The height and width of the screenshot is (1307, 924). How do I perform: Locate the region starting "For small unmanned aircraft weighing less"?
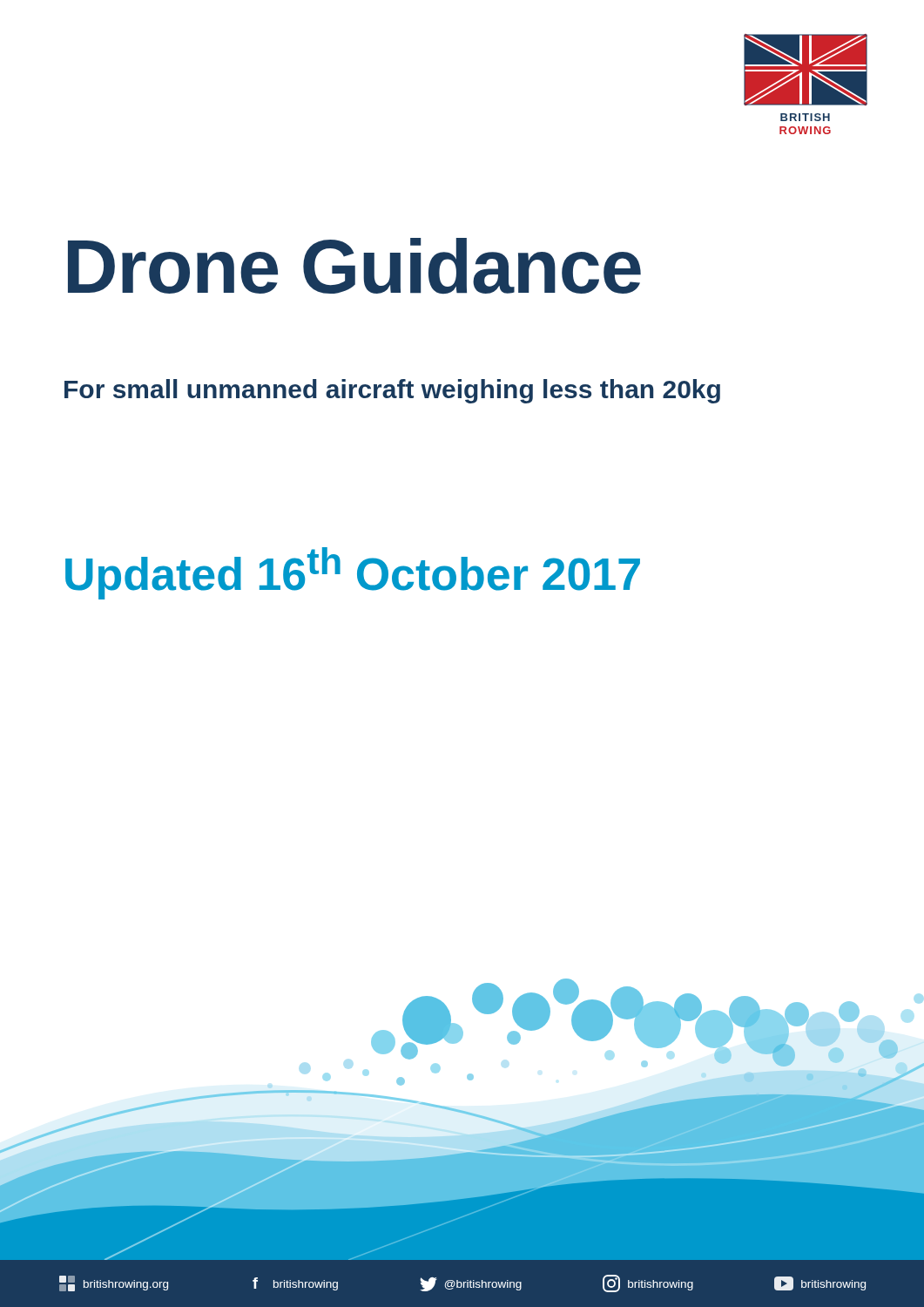coord(392,389)
